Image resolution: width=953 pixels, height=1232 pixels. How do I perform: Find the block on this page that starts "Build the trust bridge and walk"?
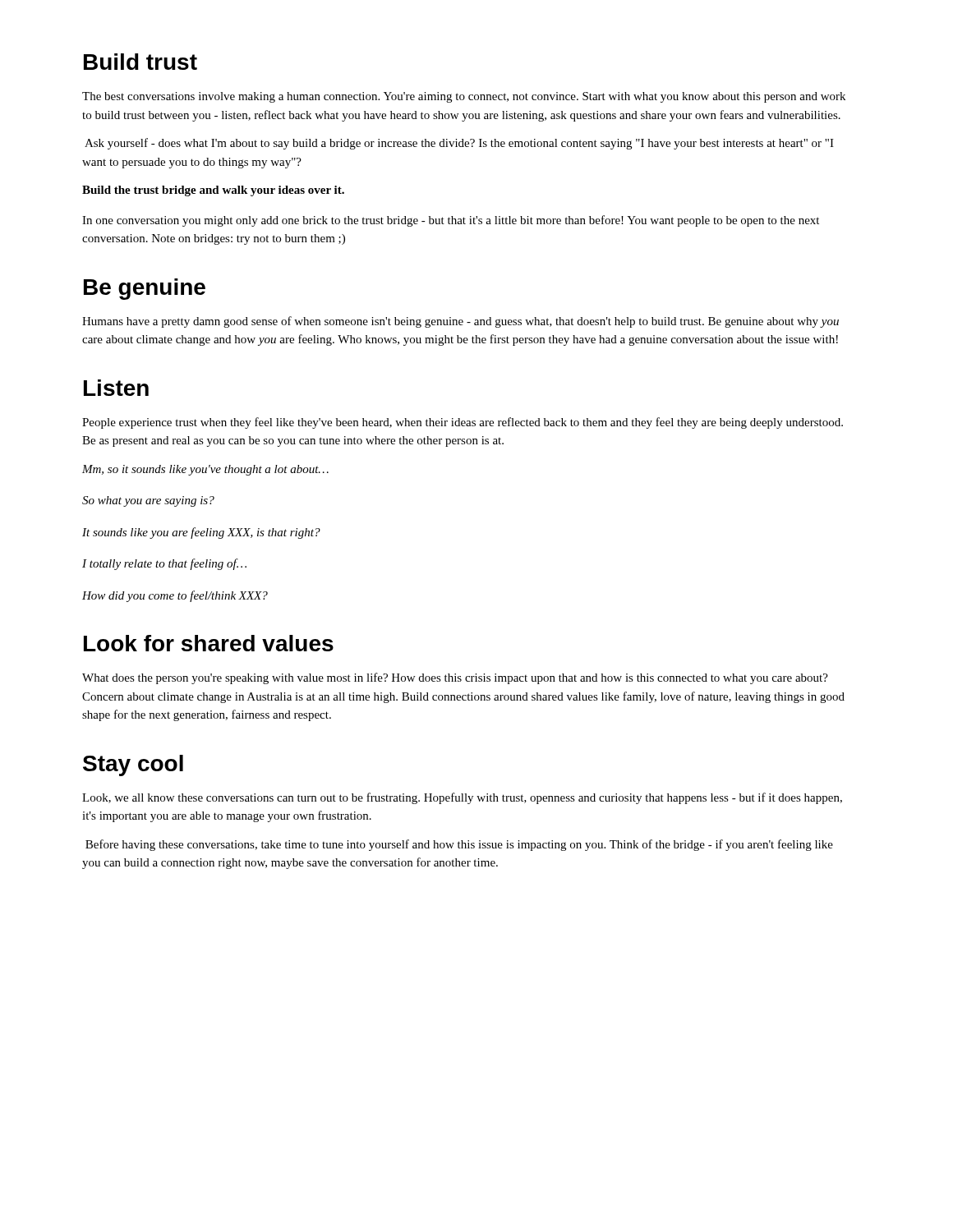[x=213, y=191]
